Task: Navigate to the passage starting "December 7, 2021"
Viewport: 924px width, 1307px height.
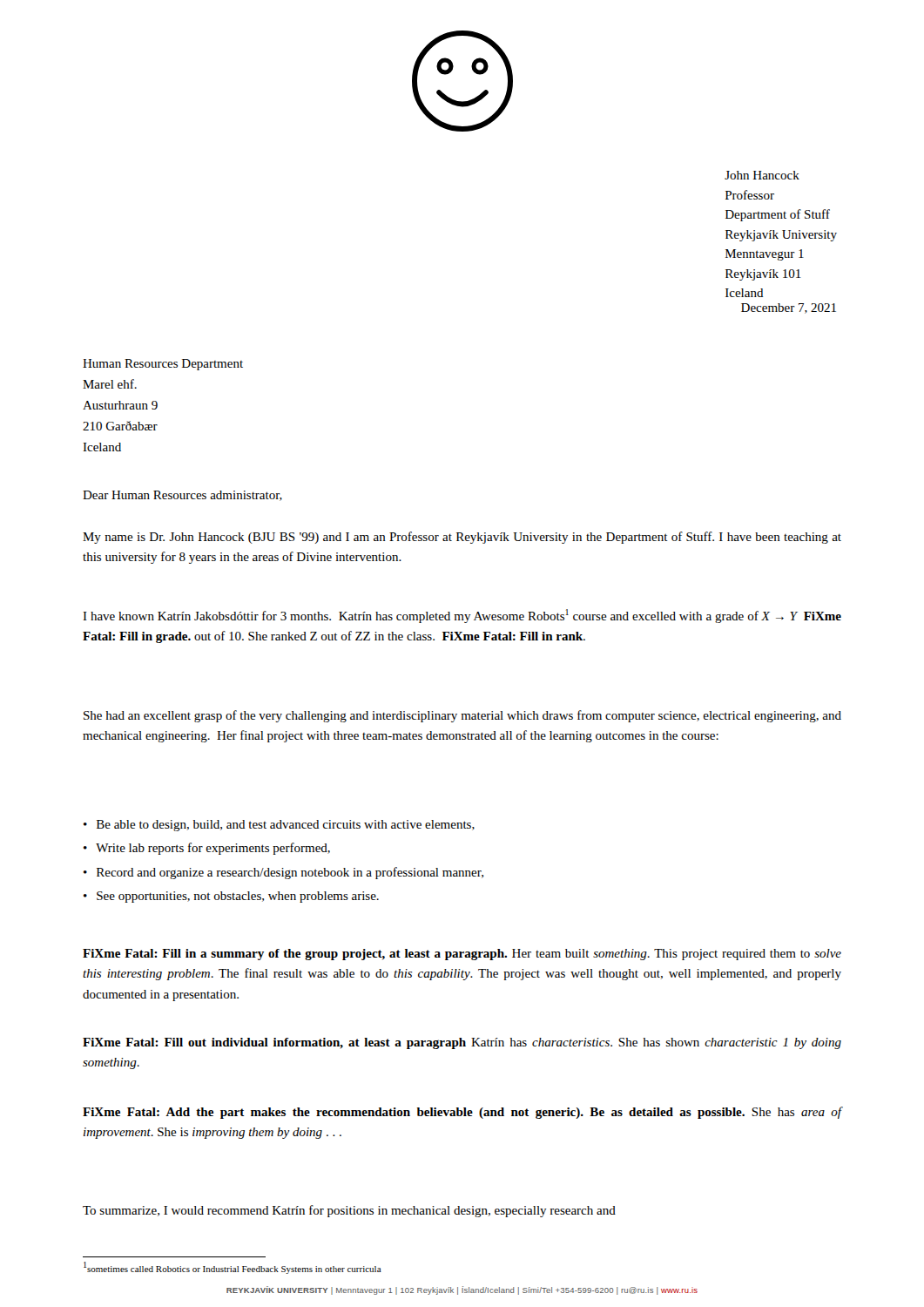Action: point(789,308)
